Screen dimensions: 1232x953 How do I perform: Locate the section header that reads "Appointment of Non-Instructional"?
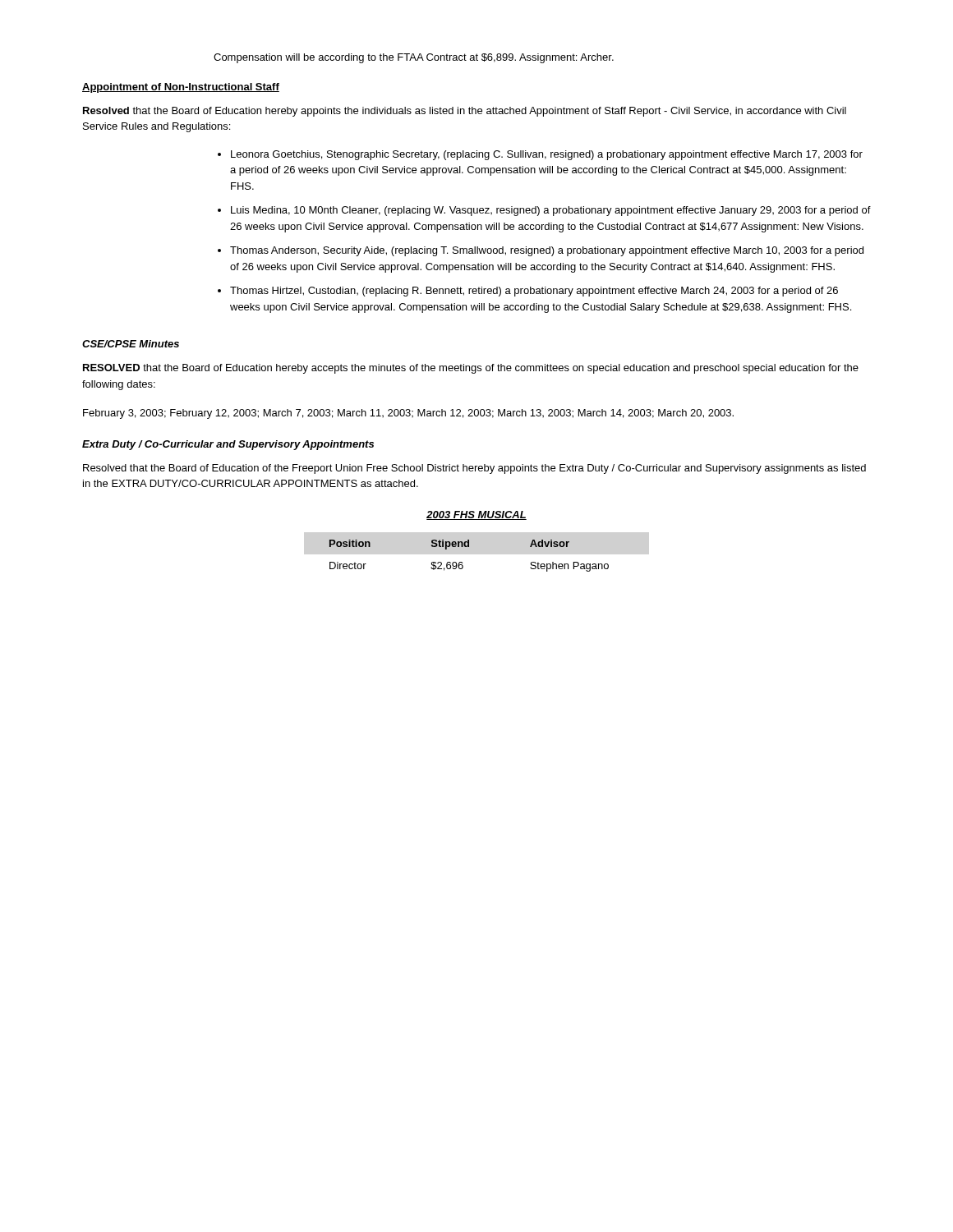click(181, 86)
